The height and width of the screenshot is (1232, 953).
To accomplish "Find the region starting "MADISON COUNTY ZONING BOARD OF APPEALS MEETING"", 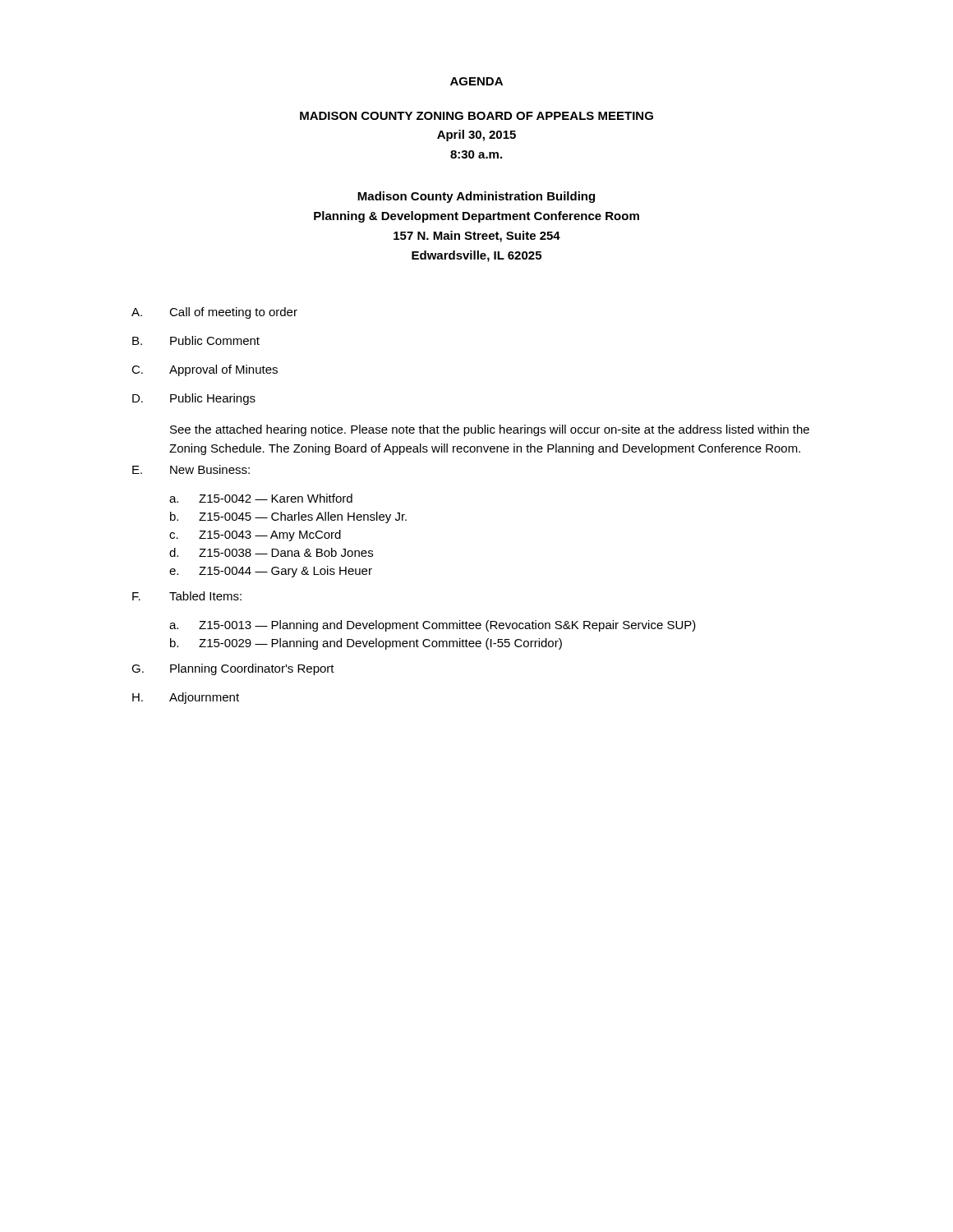I will (x=476, y=134).
